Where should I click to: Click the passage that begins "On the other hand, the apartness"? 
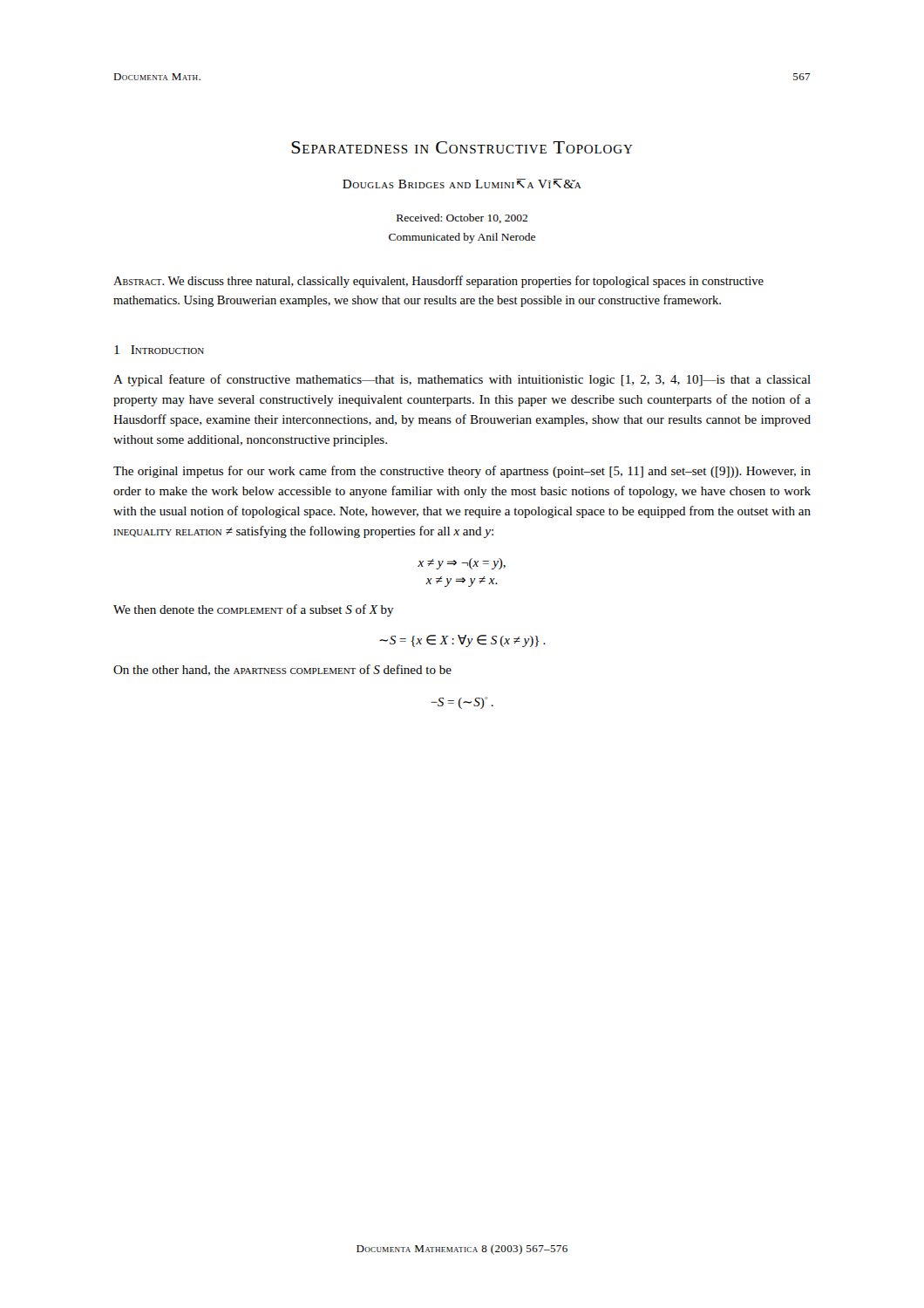pos(282,669)
